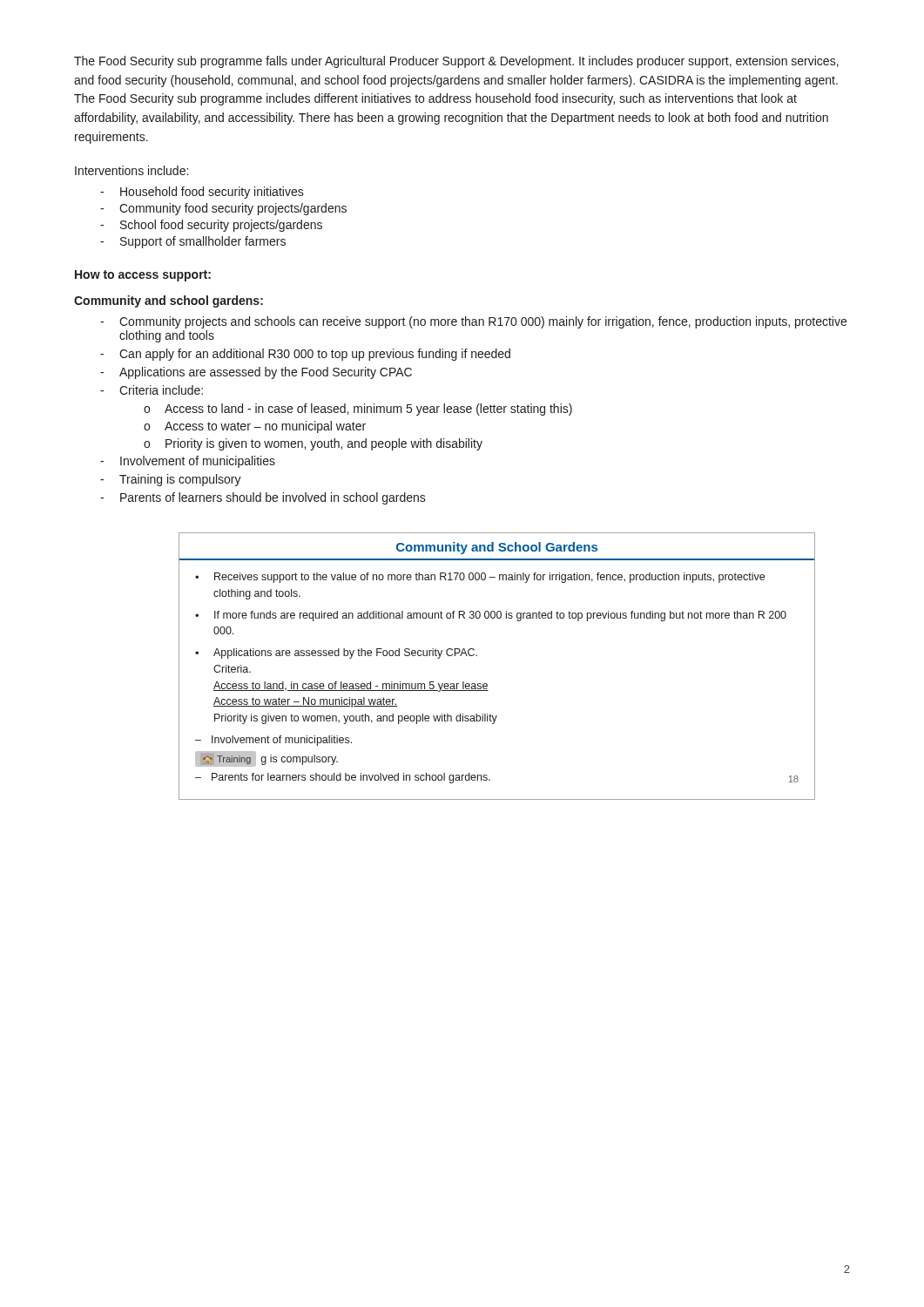Find the section header with the text "Community and school"
The width and height of the screenshot is (924, 1307).
169,301
